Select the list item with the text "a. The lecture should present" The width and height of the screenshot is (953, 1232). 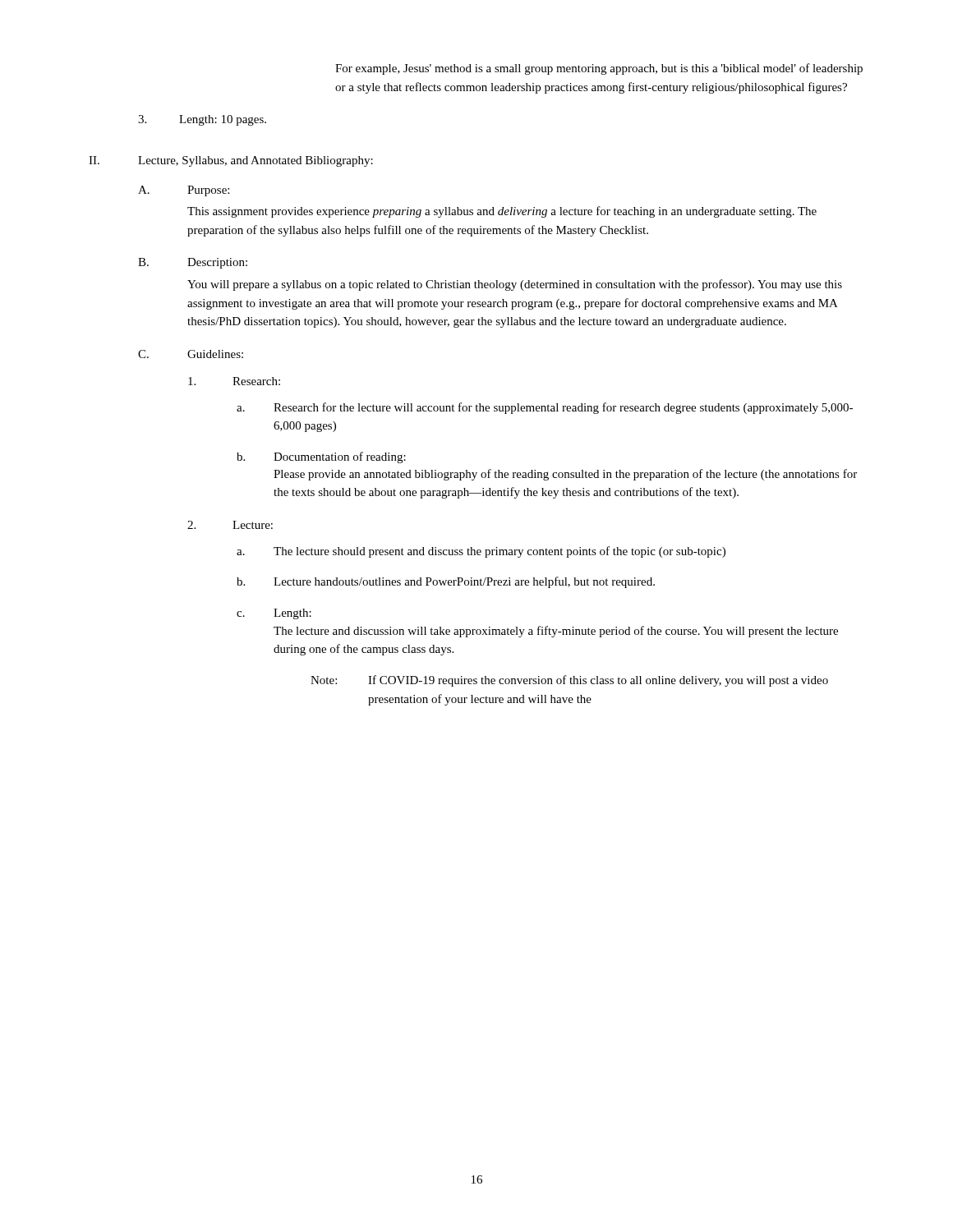coord(550,551)
